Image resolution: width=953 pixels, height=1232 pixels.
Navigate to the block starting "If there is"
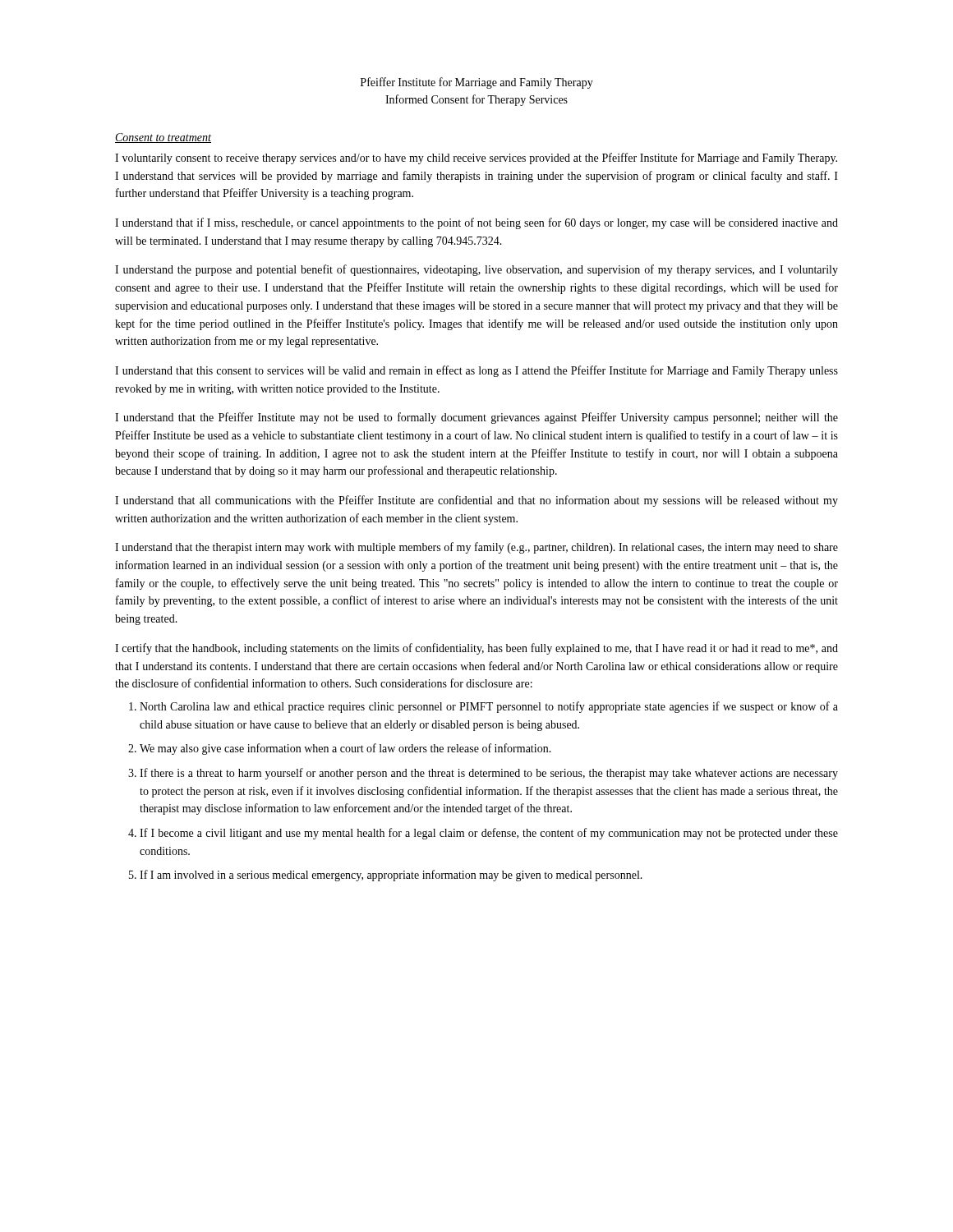click(489, 791)
